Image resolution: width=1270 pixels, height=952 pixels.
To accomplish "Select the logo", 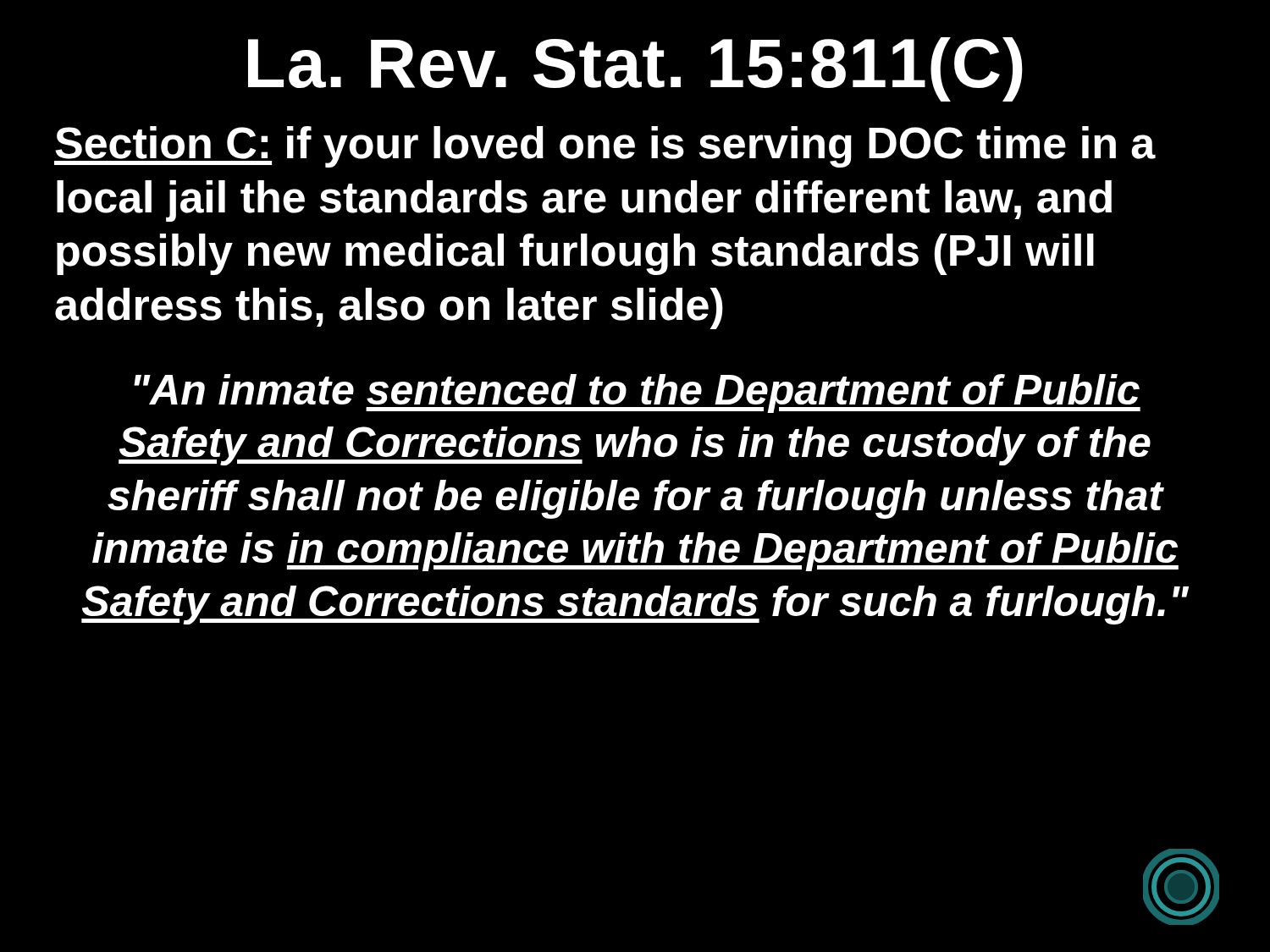I will pos(1181,887).
